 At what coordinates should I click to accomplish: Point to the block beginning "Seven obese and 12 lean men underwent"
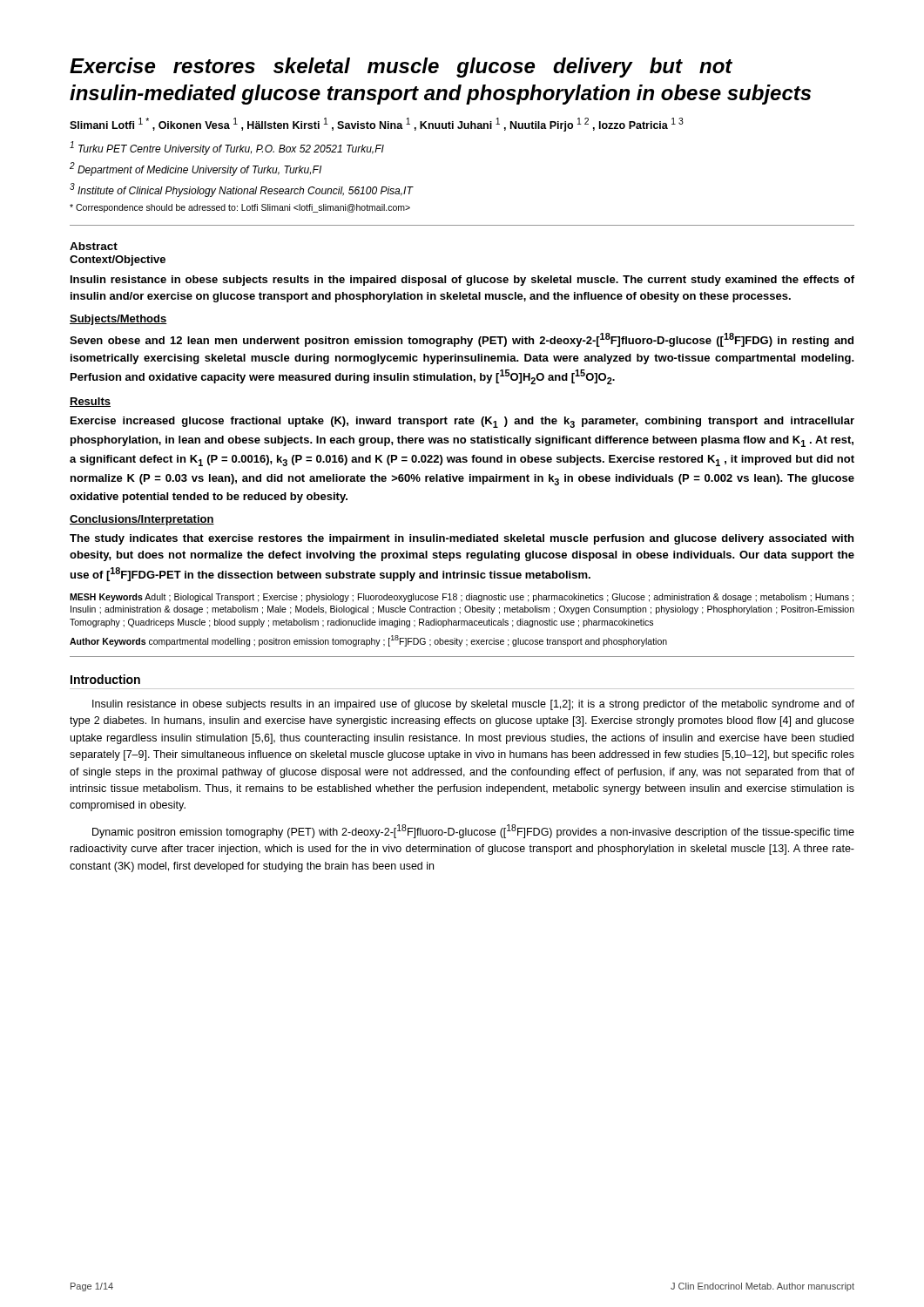point(462,358)
